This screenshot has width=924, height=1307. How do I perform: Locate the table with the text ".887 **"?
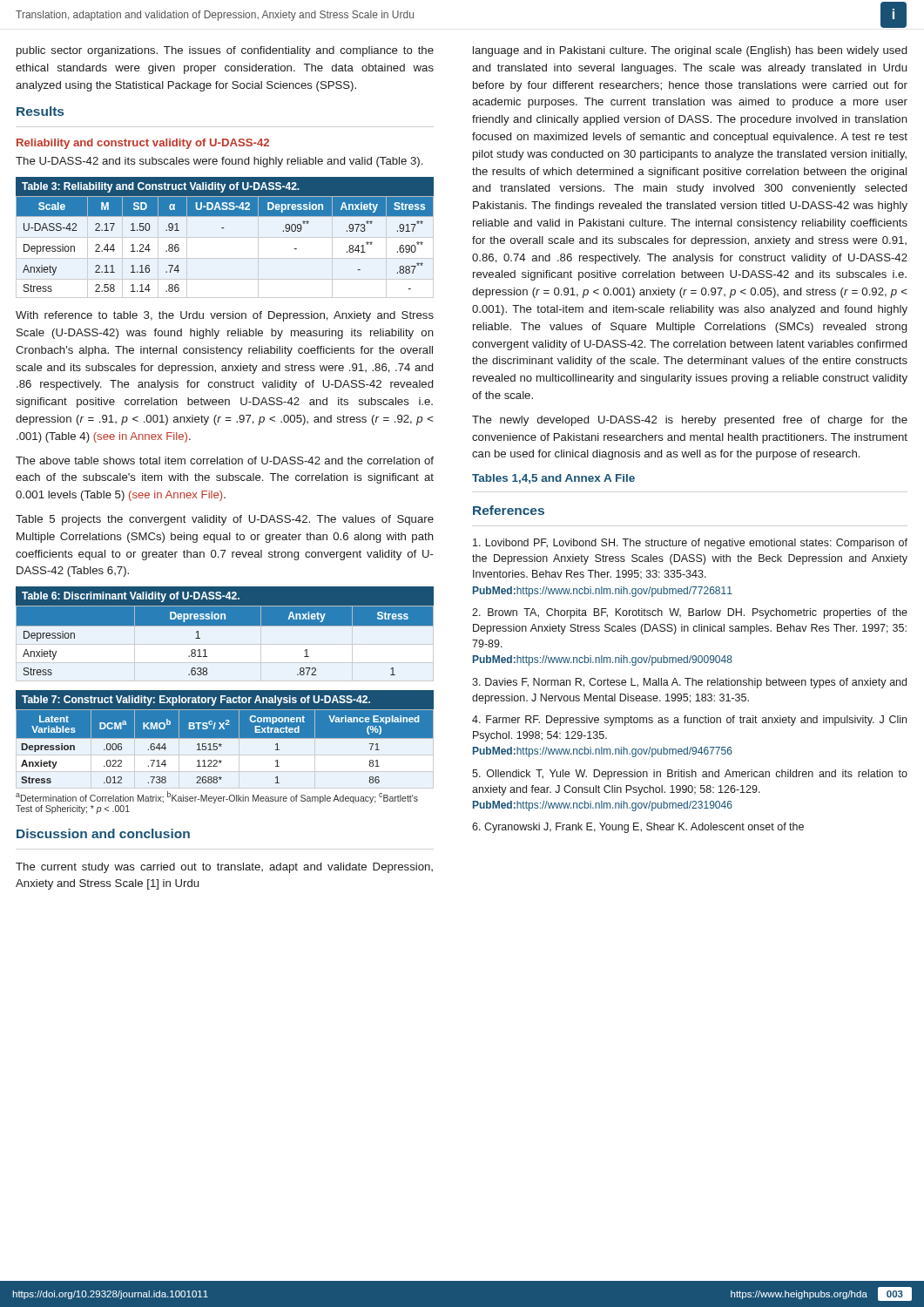click(x=225, y=238)
